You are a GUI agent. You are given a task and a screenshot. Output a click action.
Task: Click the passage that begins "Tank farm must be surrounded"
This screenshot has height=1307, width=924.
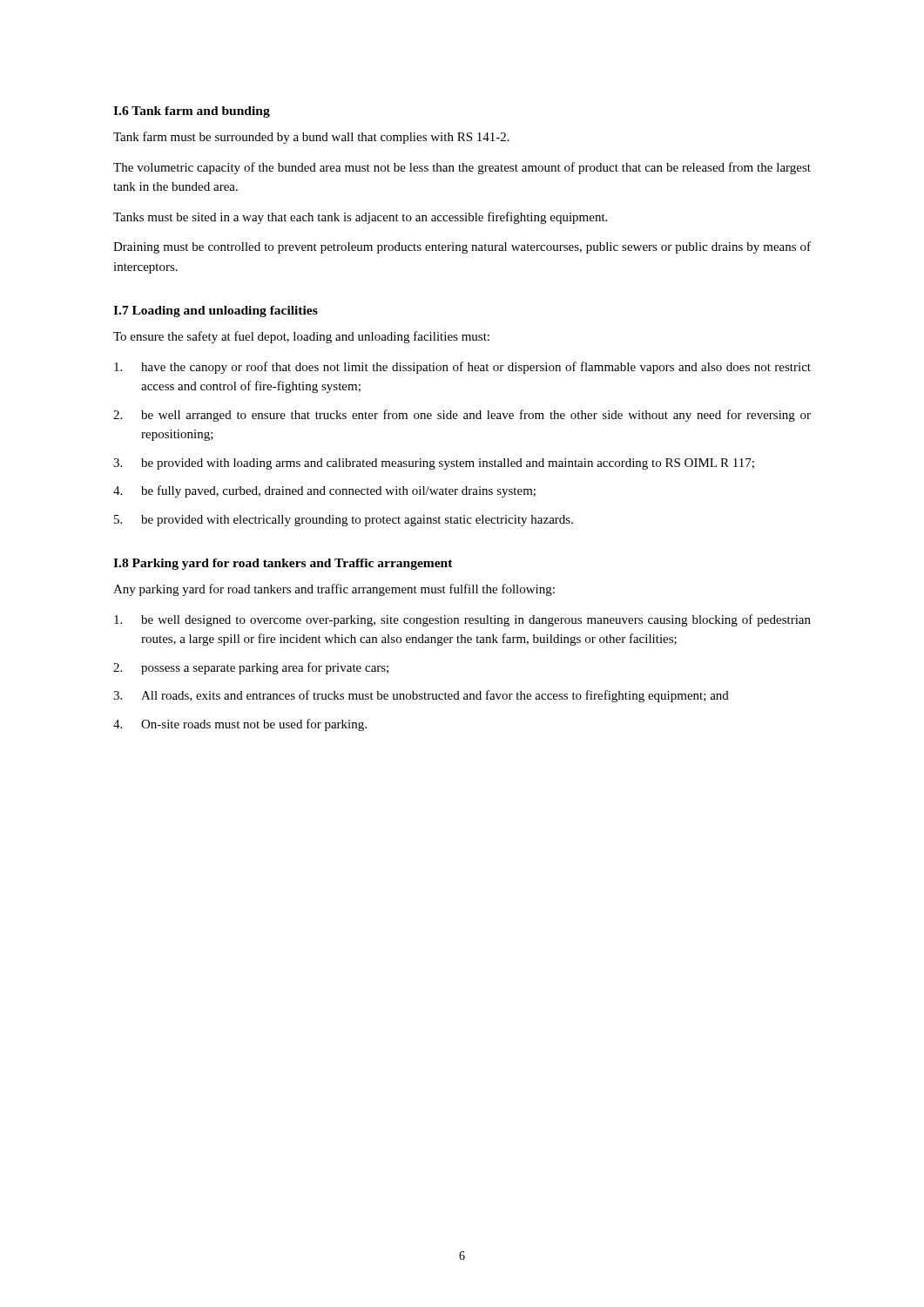pos(312,137)
